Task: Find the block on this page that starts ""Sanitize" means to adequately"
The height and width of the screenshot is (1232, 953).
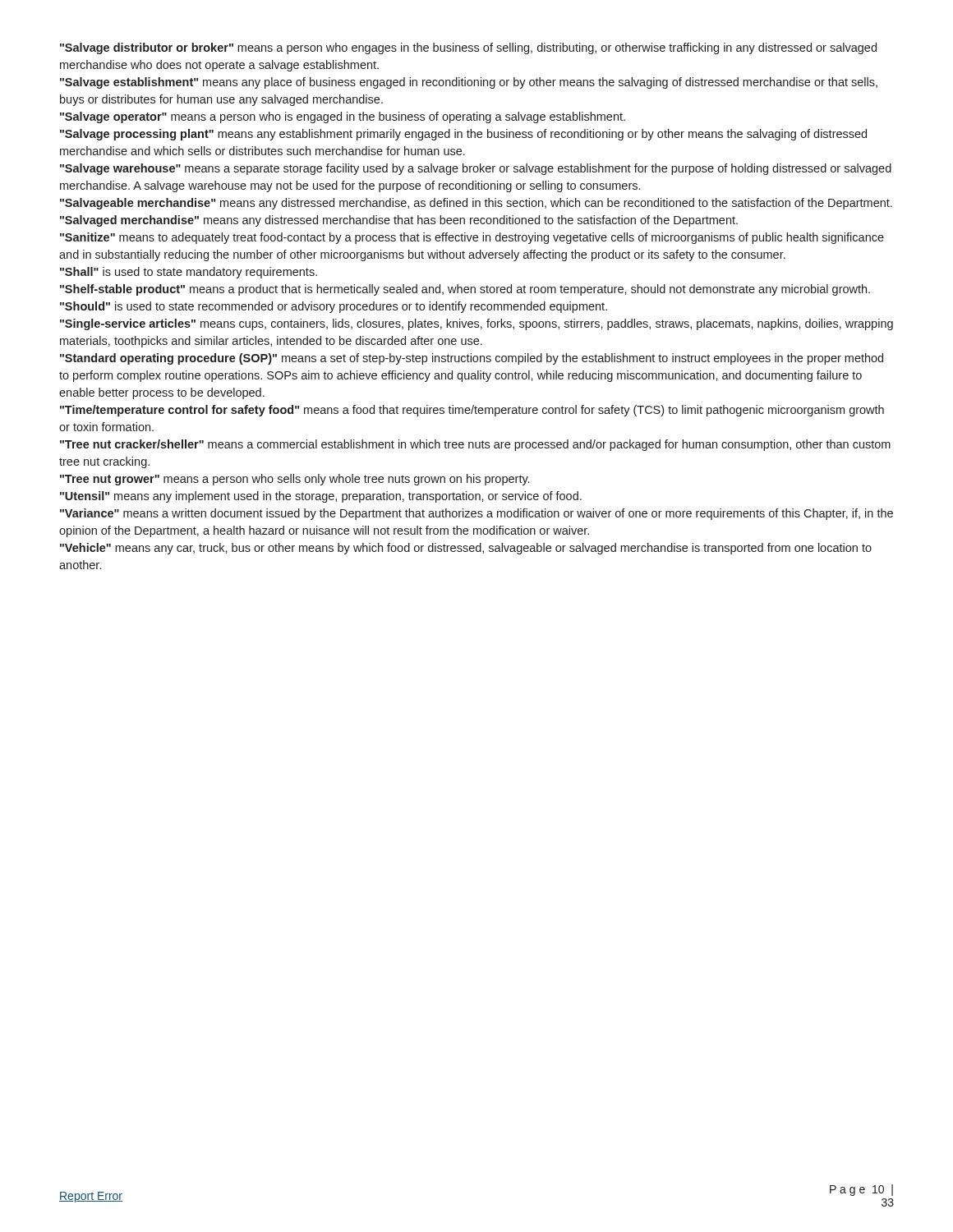Action: (x=472, y=246)
